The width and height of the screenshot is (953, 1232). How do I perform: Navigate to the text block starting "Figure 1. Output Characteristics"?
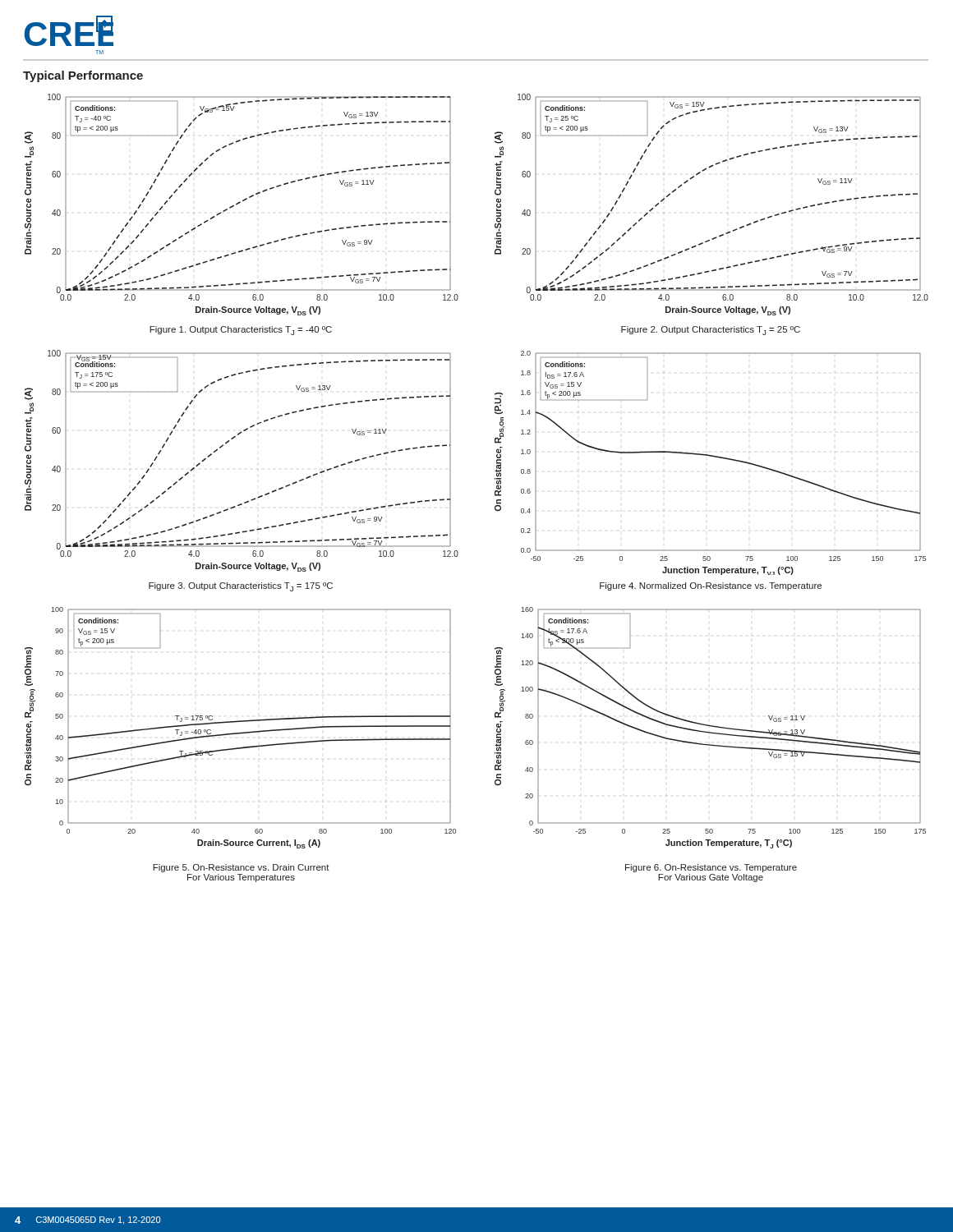point(241,331)
